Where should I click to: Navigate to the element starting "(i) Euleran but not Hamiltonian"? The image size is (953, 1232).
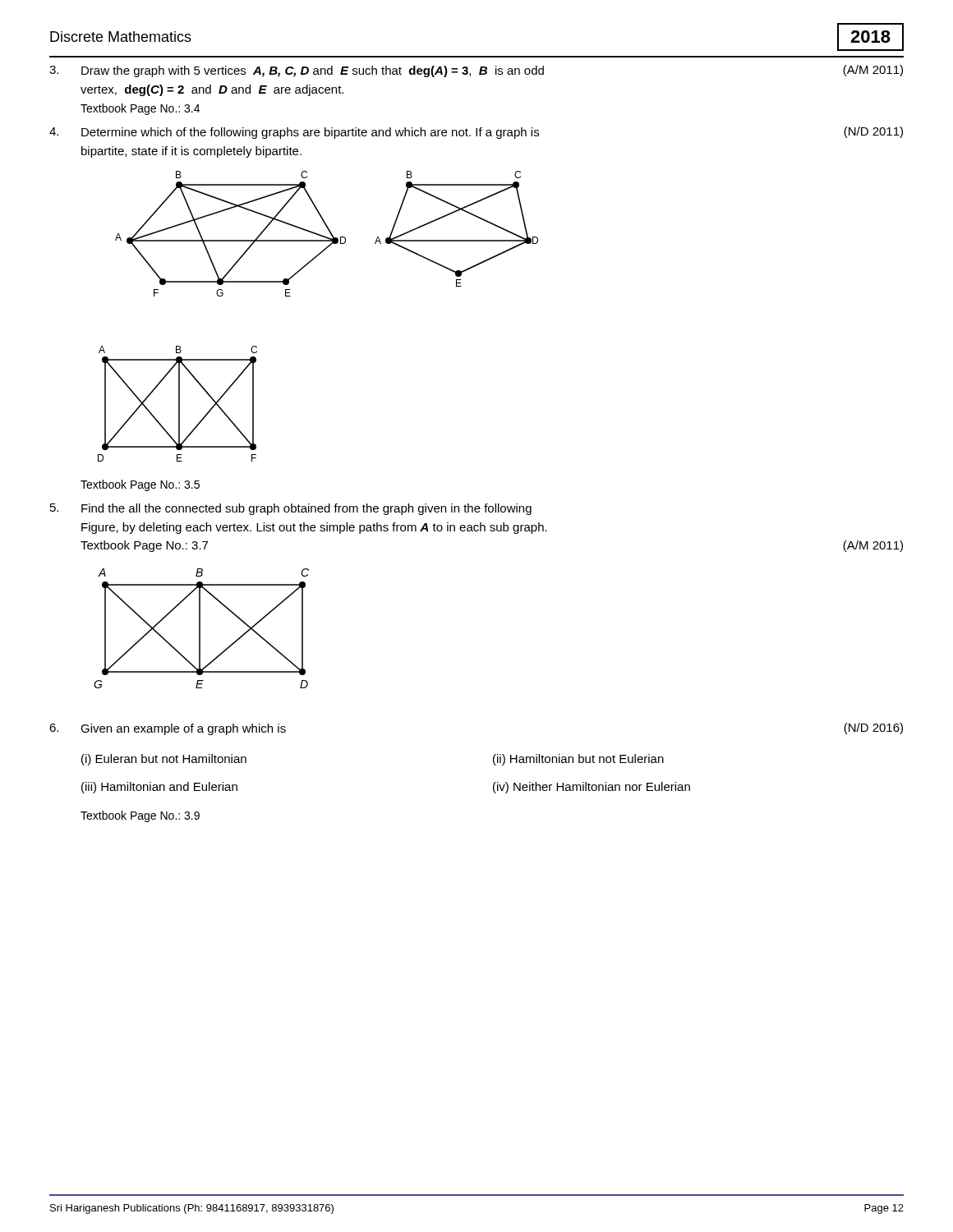pos(164,758)
